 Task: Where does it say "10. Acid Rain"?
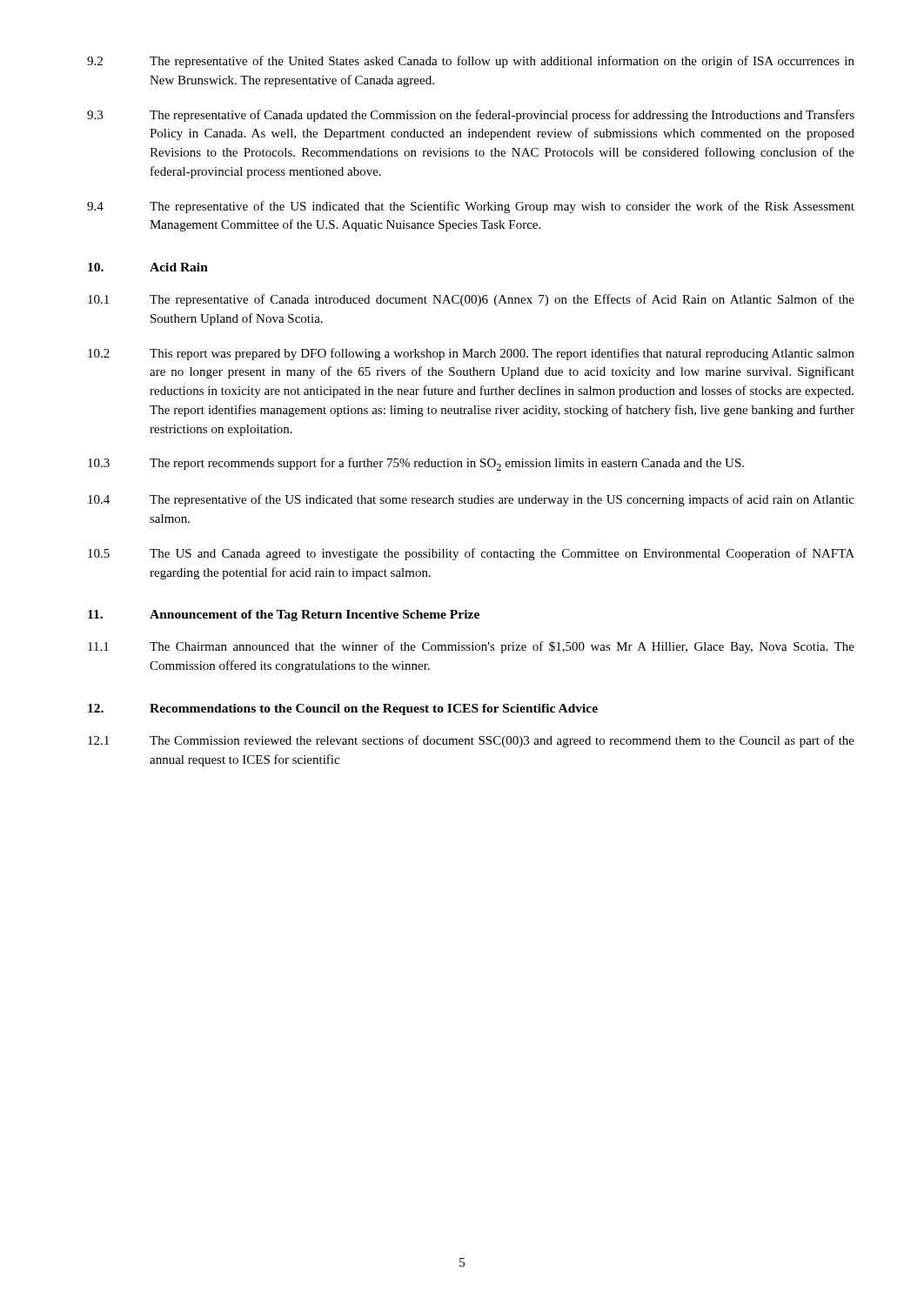point(147,267)
